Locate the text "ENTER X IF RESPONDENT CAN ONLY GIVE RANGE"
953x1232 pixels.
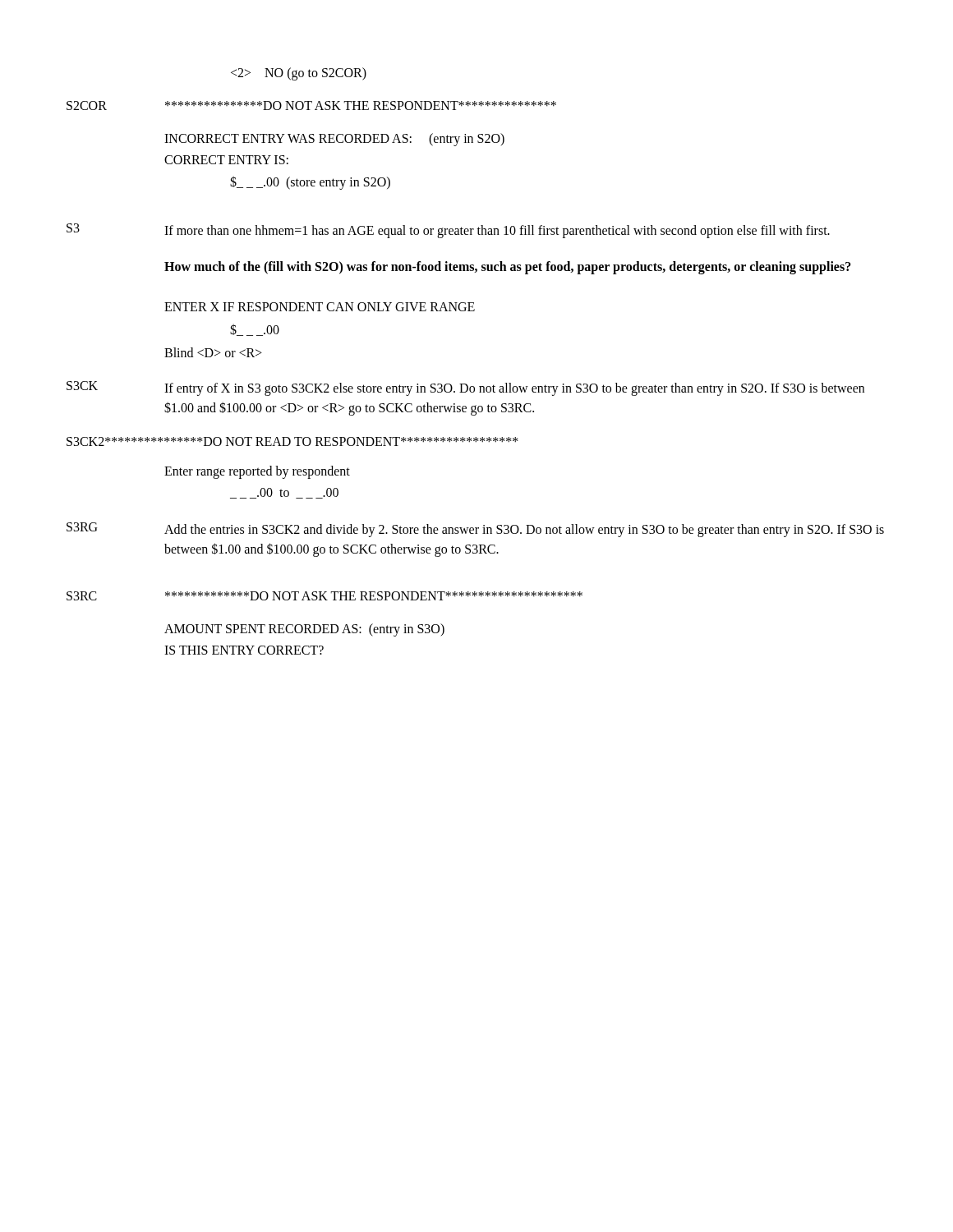pyautogui.click(x=320, y=307)
